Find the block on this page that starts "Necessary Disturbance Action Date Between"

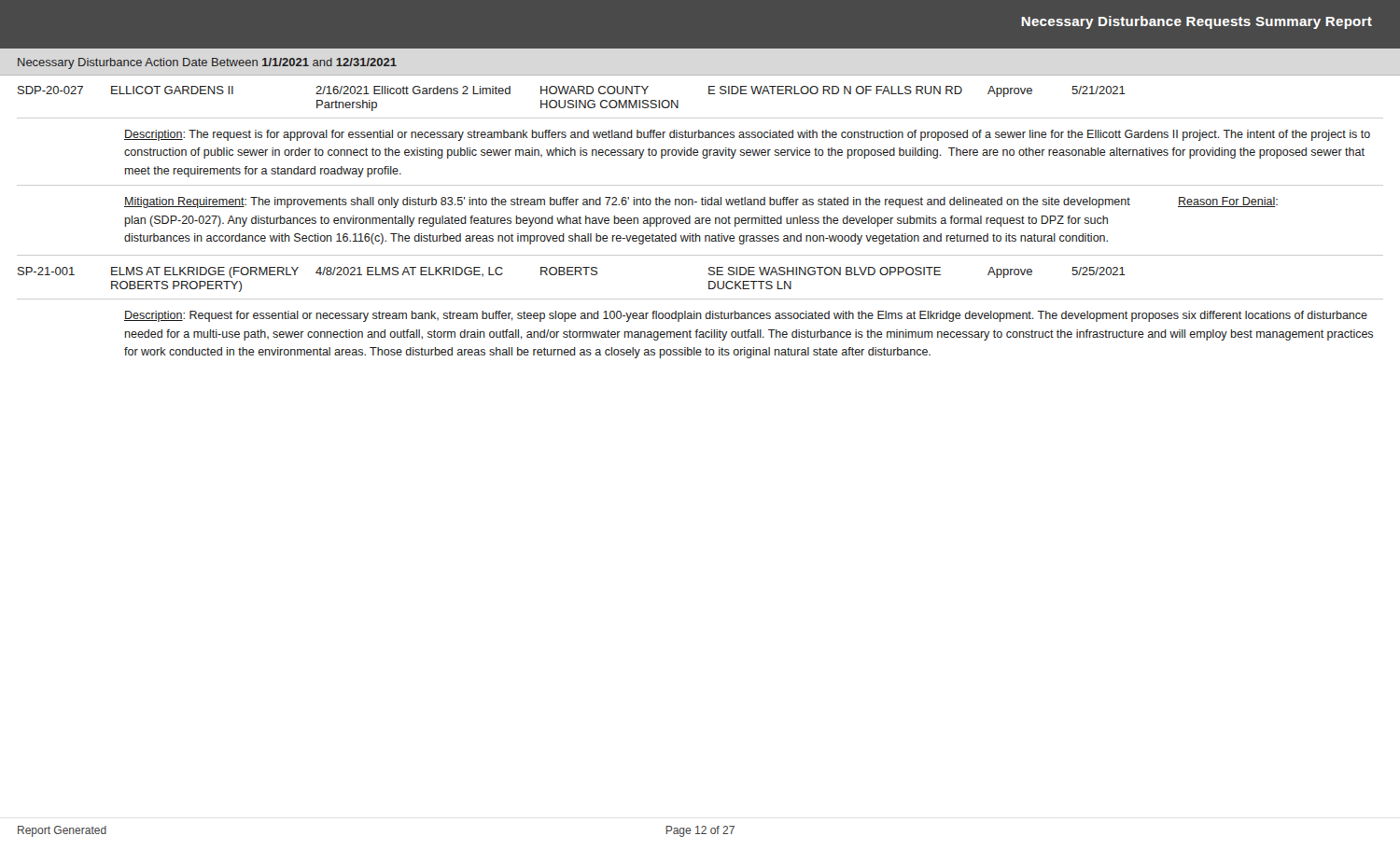pyautogui.click(x=207, y=62)
